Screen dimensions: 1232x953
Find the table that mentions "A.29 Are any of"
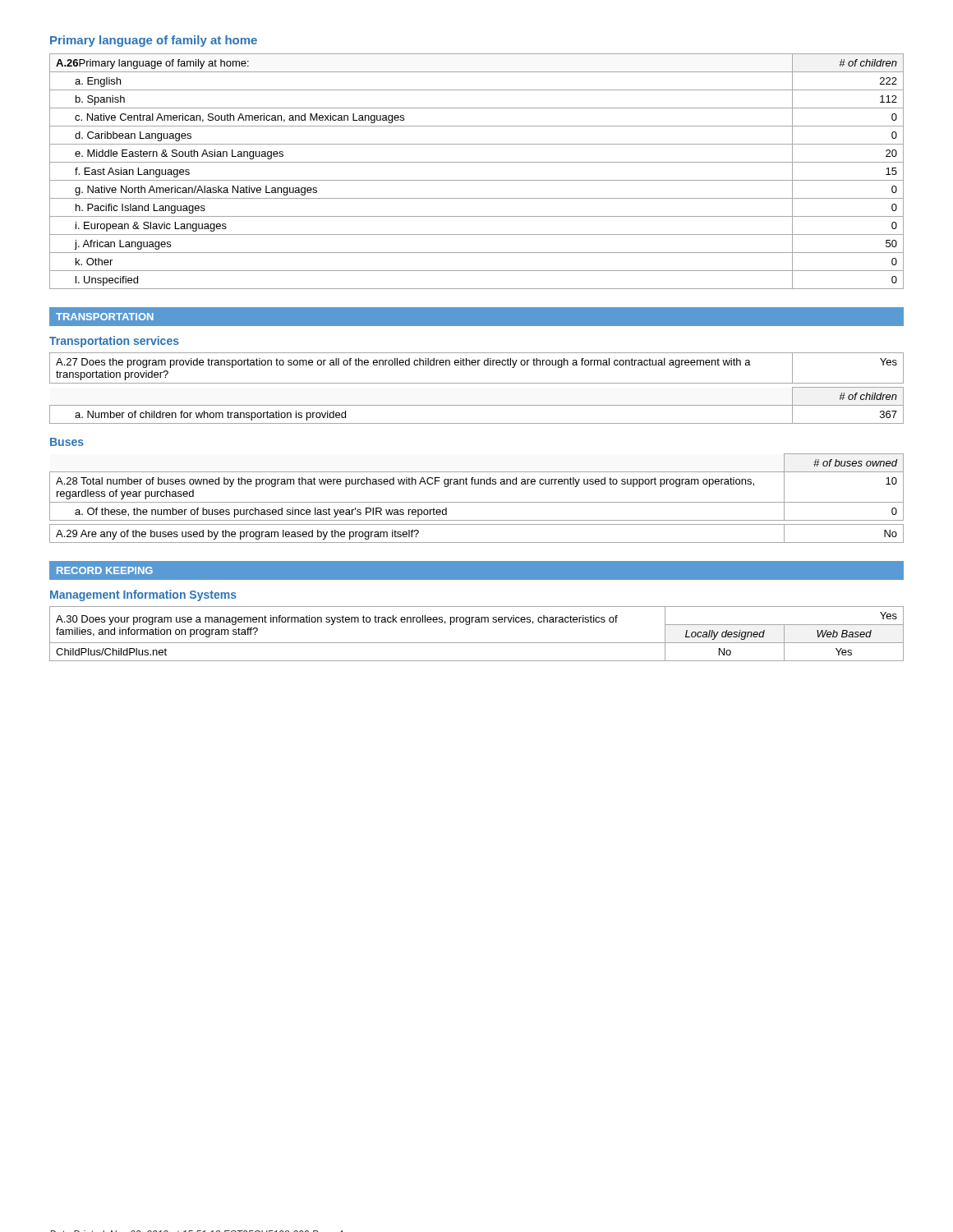click(x=476, y=533)
